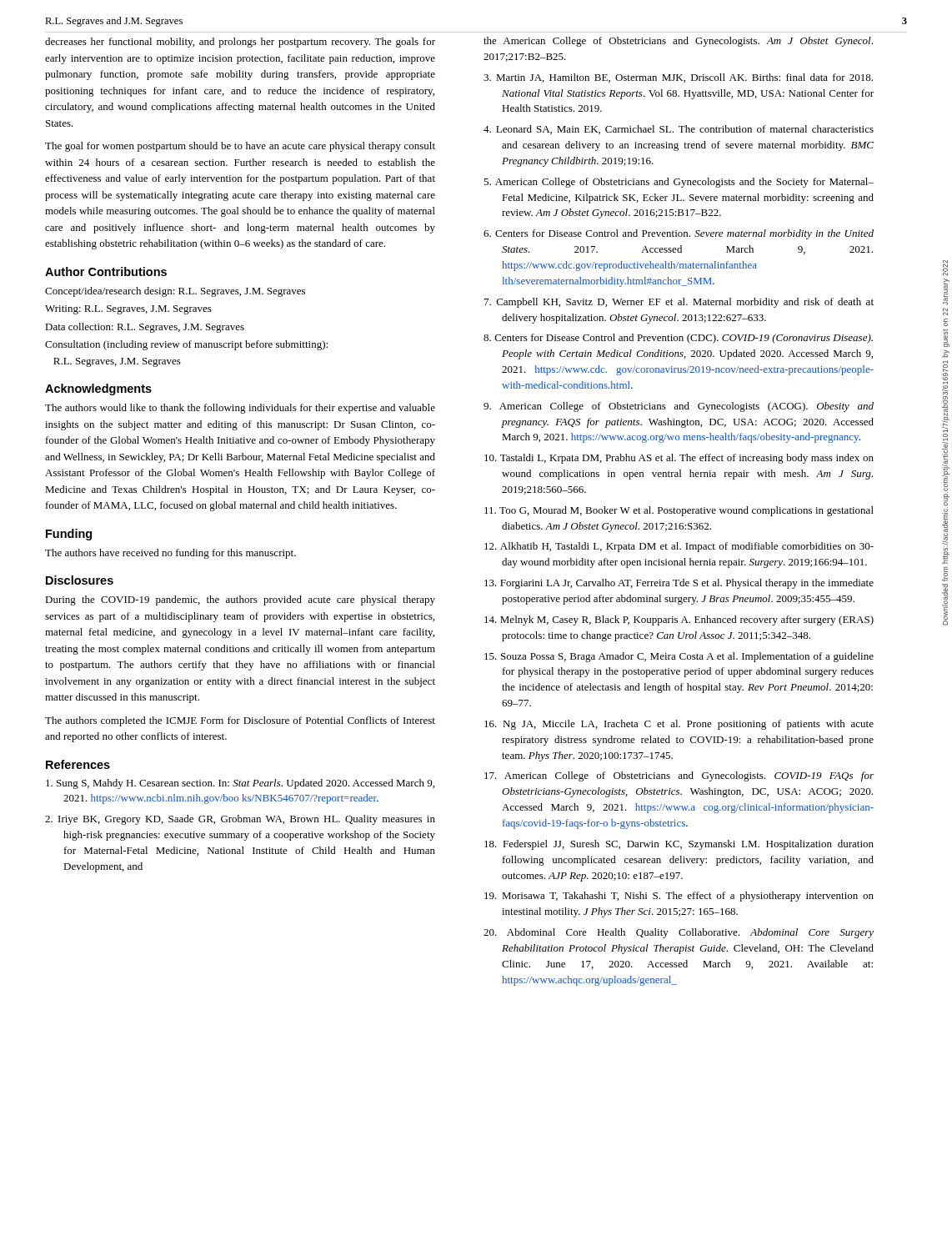Viewport: 952px width, 1251px height.
Task: Find the list item with the text "10. Tastaldi L, Krpata DM,"
Action: click(679, 473)
